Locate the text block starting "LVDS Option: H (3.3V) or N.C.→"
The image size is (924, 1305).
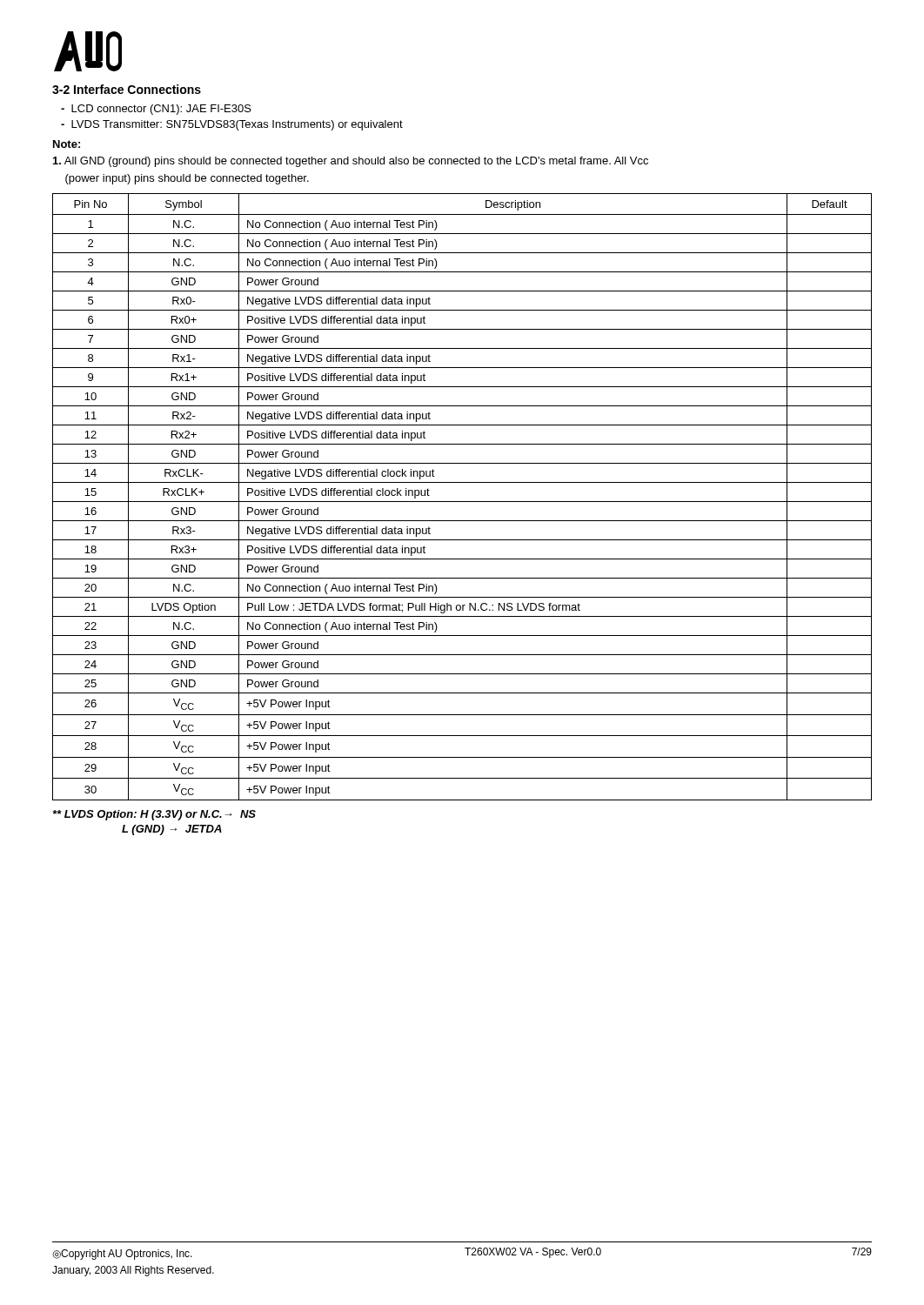(154, 814)
